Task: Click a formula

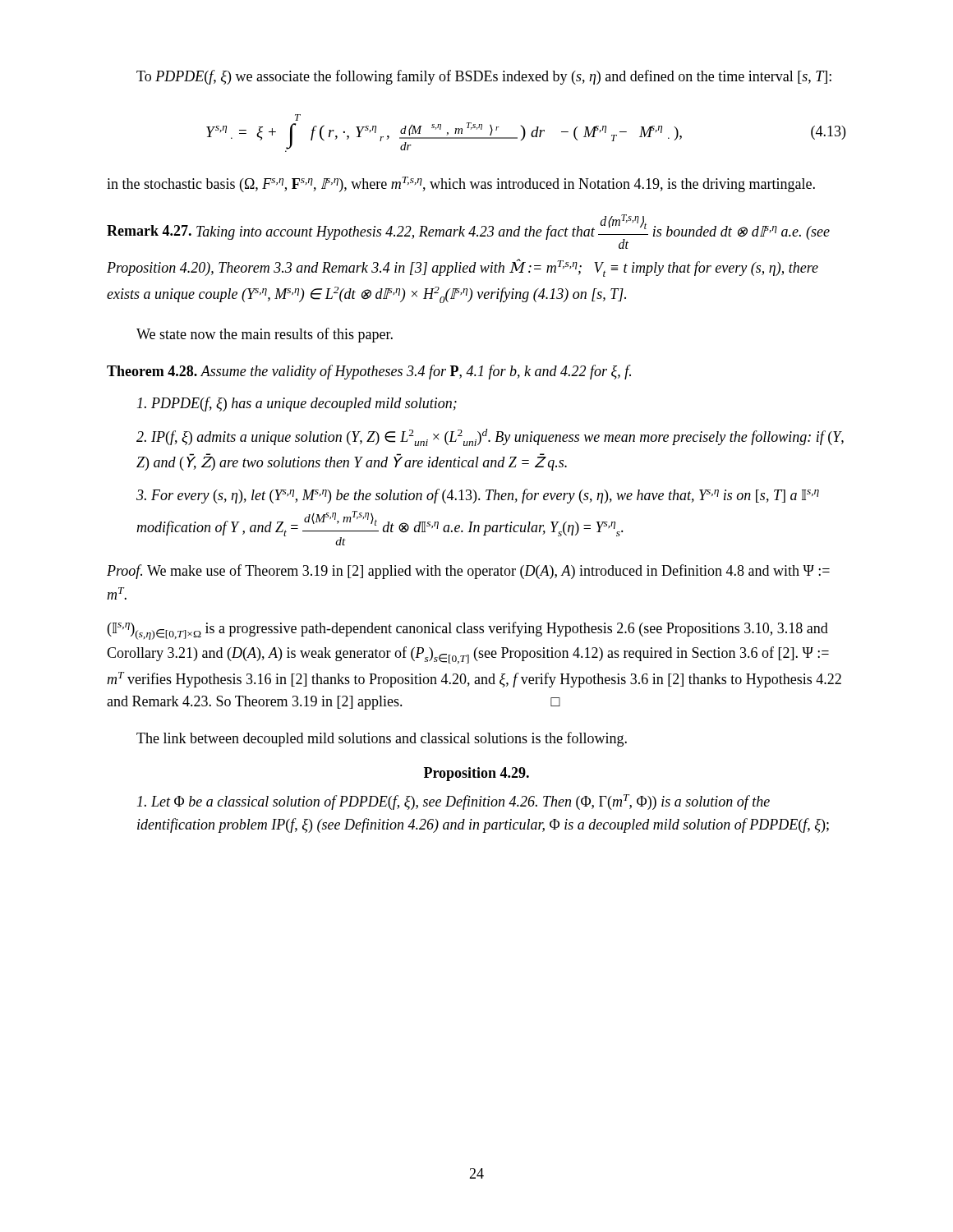Action: click(476, 131)
